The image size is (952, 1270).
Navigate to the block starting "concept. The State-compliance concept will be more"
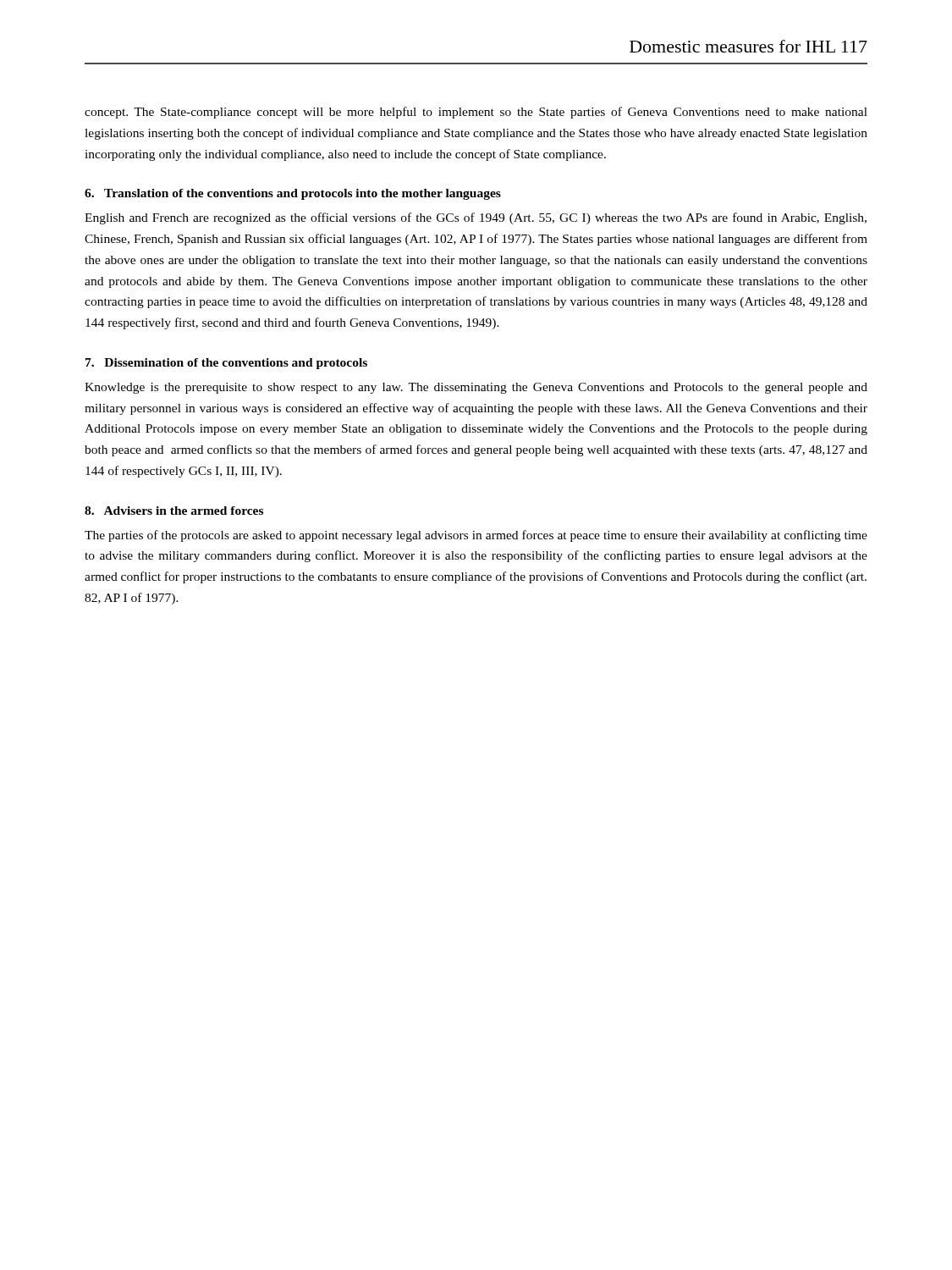click(x=476, y=132)
